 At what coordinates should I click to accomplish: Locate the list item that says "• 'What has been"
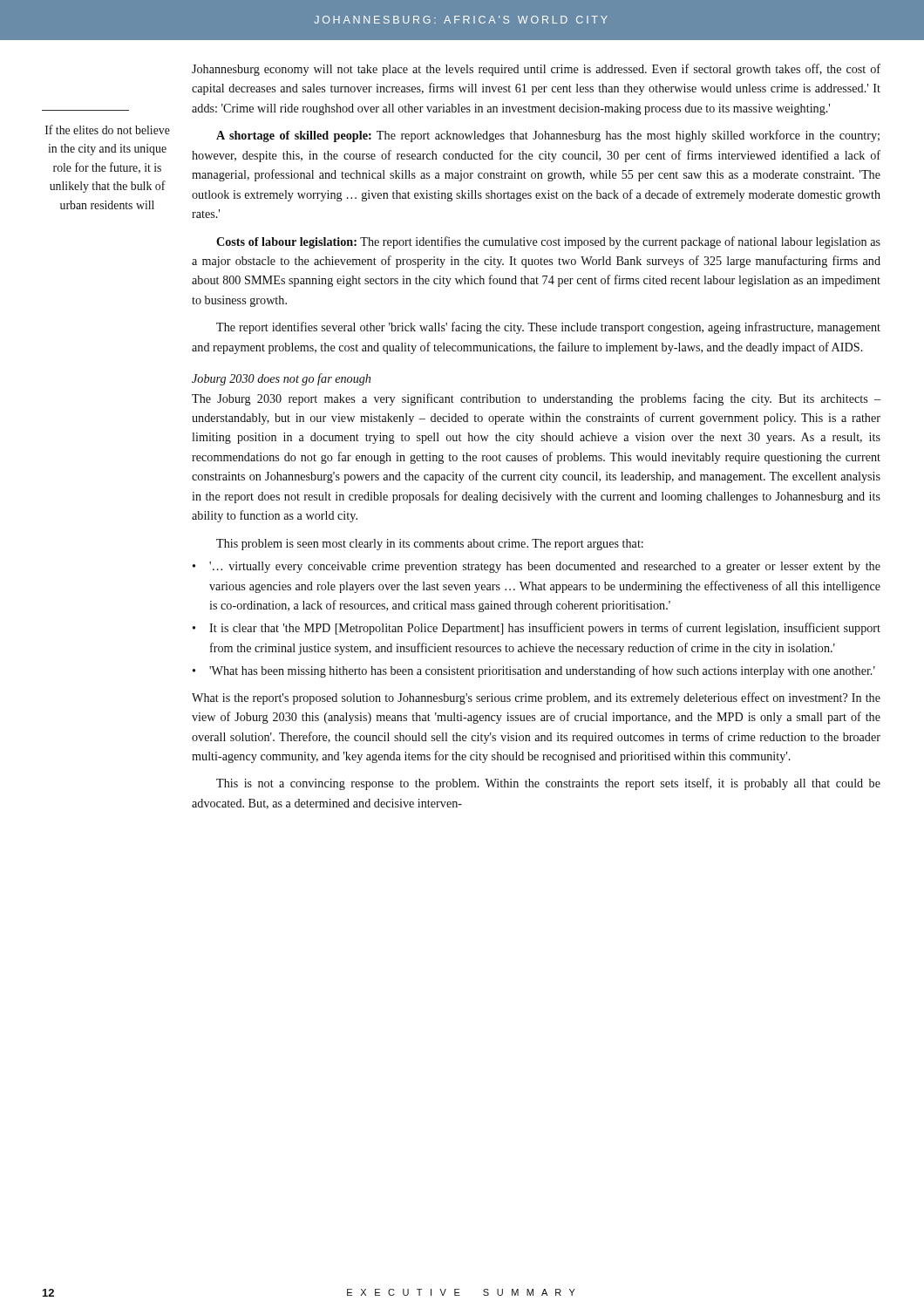536,671
